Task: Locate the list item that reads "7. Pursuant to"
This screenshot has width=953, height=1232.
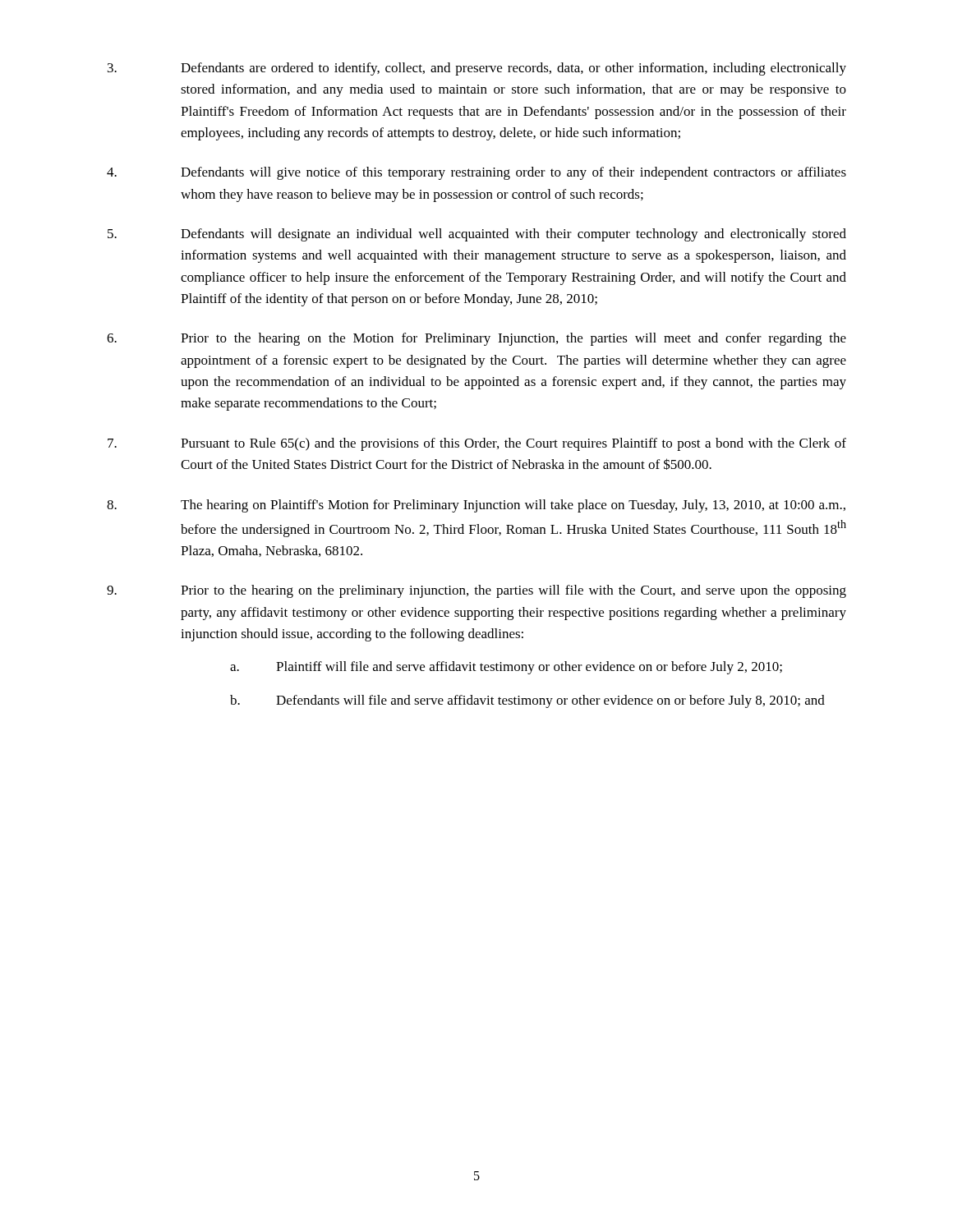Action: (x=476, y=454)
